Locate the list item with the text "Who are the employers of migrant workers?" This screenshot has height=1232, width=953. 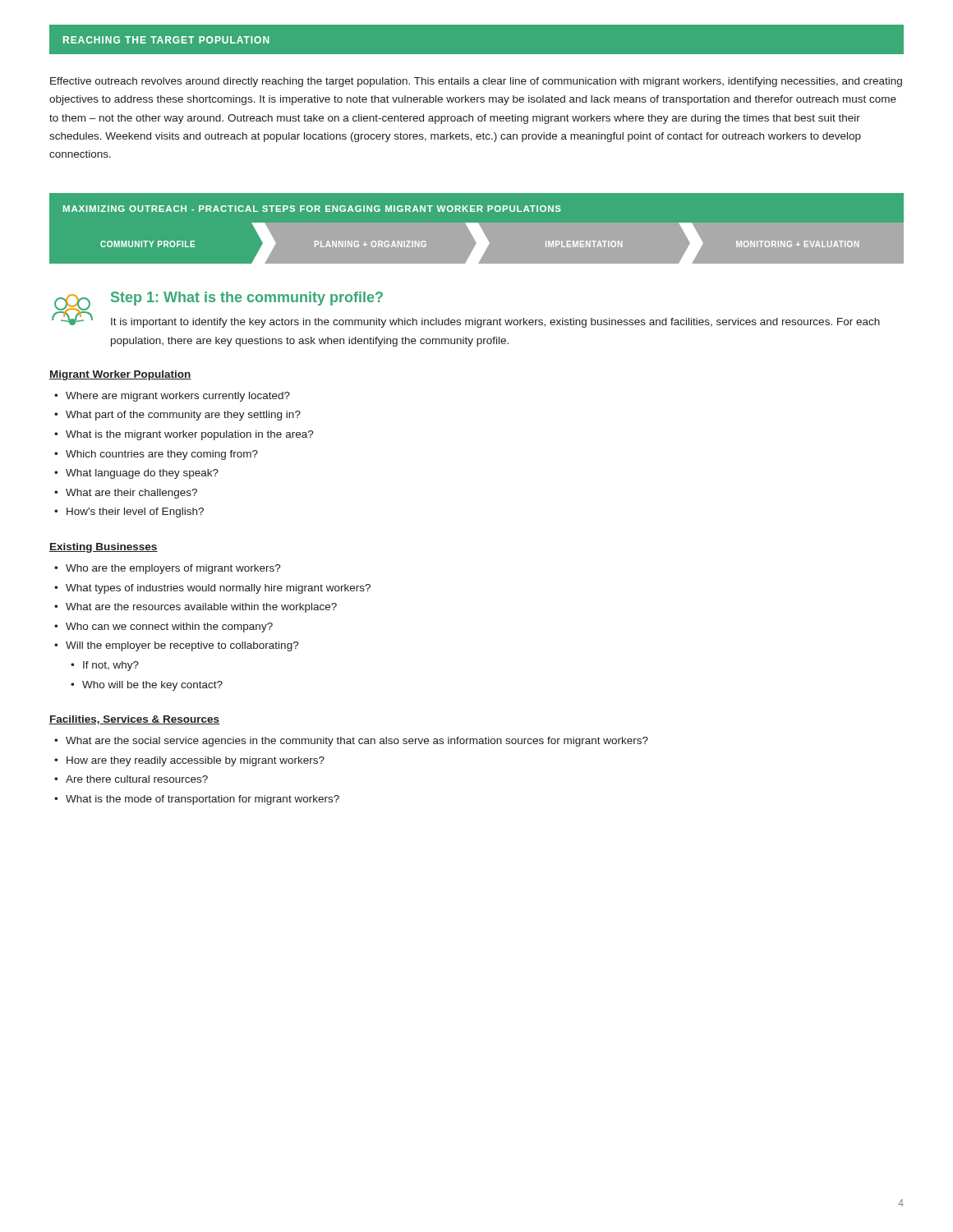tap(173, 568)
